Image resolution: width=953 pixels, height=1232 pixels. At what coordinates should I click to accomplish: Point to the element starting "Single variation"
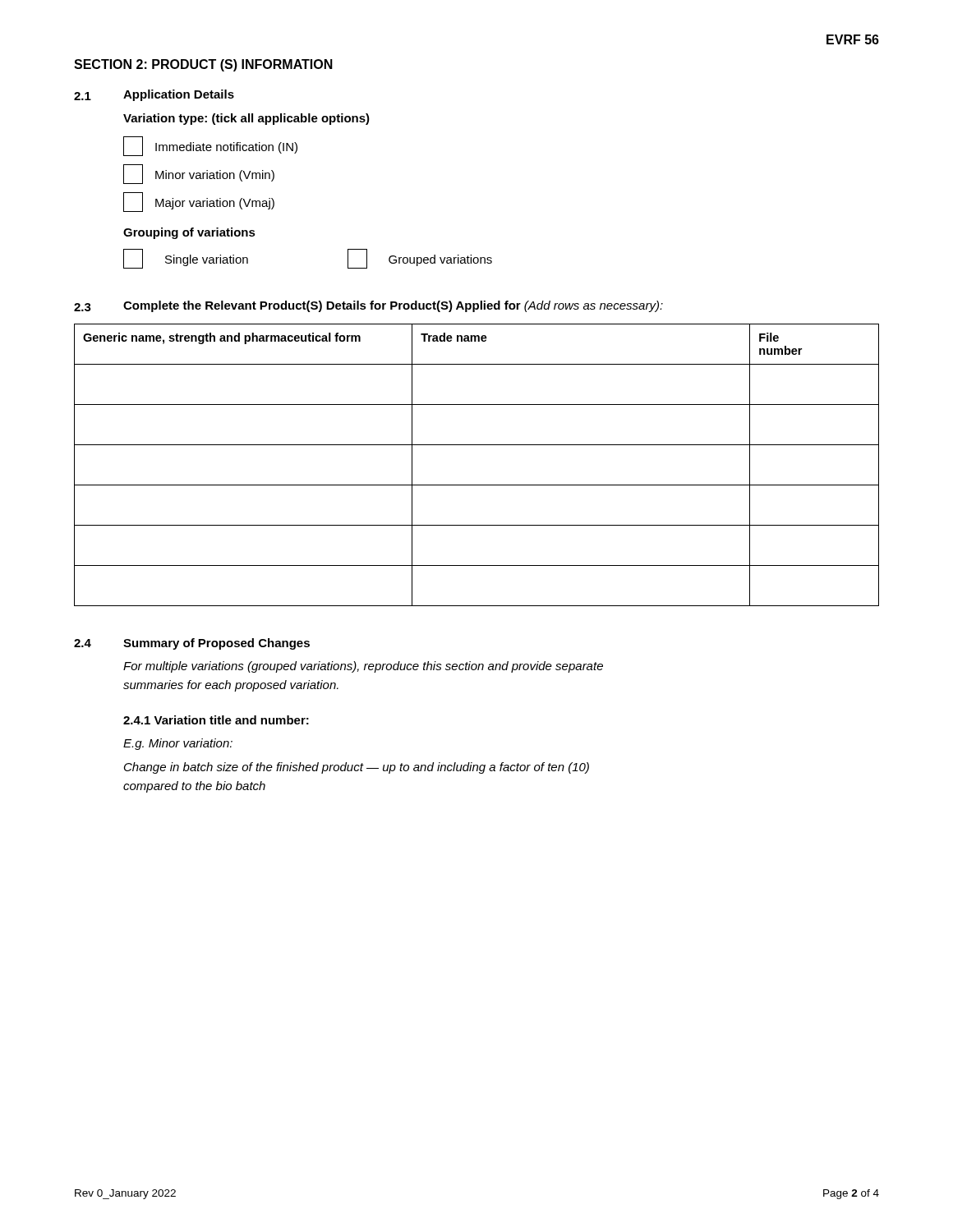pyautogui.click(x=186, y=259)
